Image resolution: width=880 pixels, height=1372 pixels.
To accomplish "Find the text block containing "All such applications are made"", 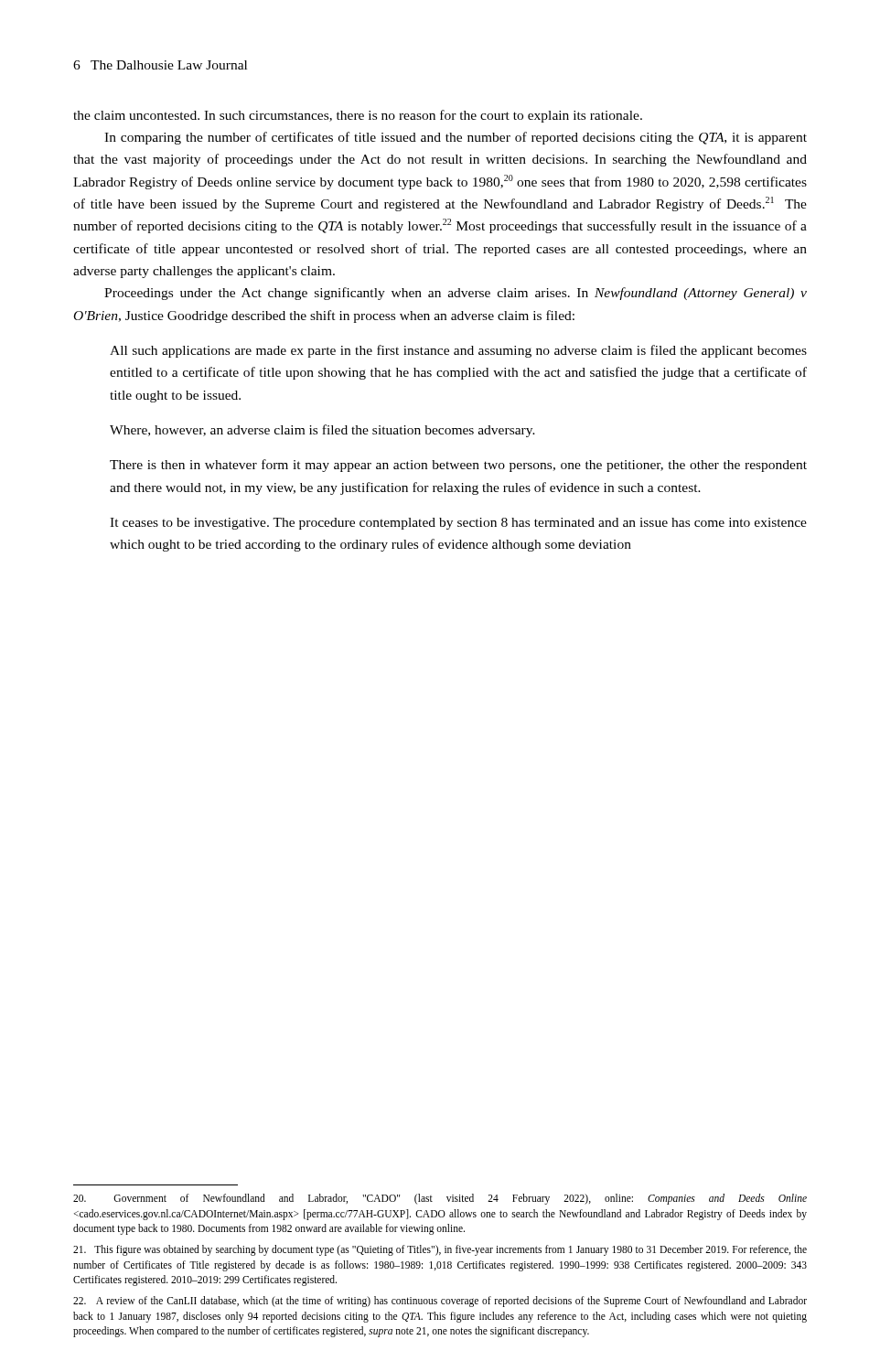I will tap(458, 351).
